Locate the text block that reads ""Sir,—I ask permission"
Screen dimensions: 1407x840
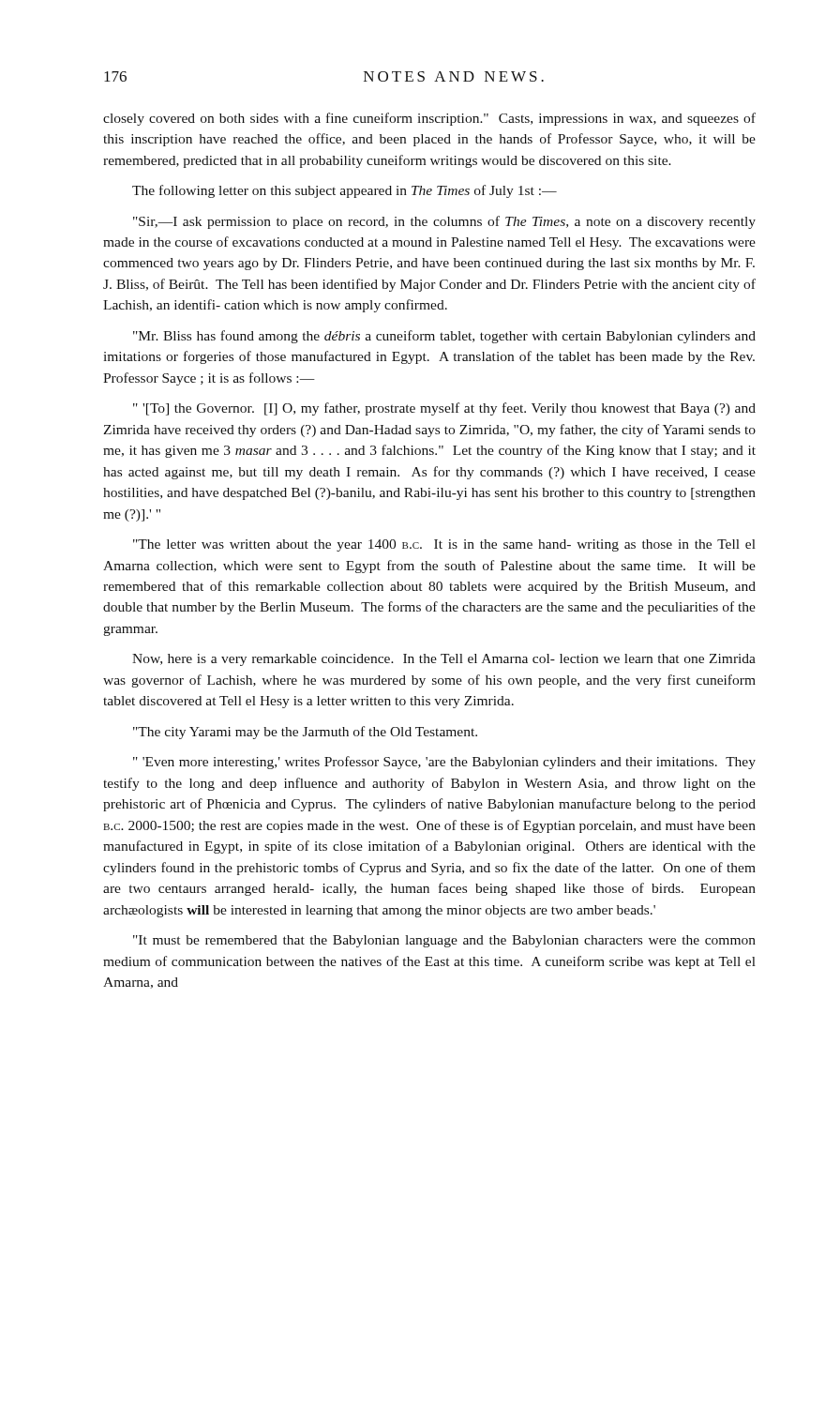coord(429,263)
